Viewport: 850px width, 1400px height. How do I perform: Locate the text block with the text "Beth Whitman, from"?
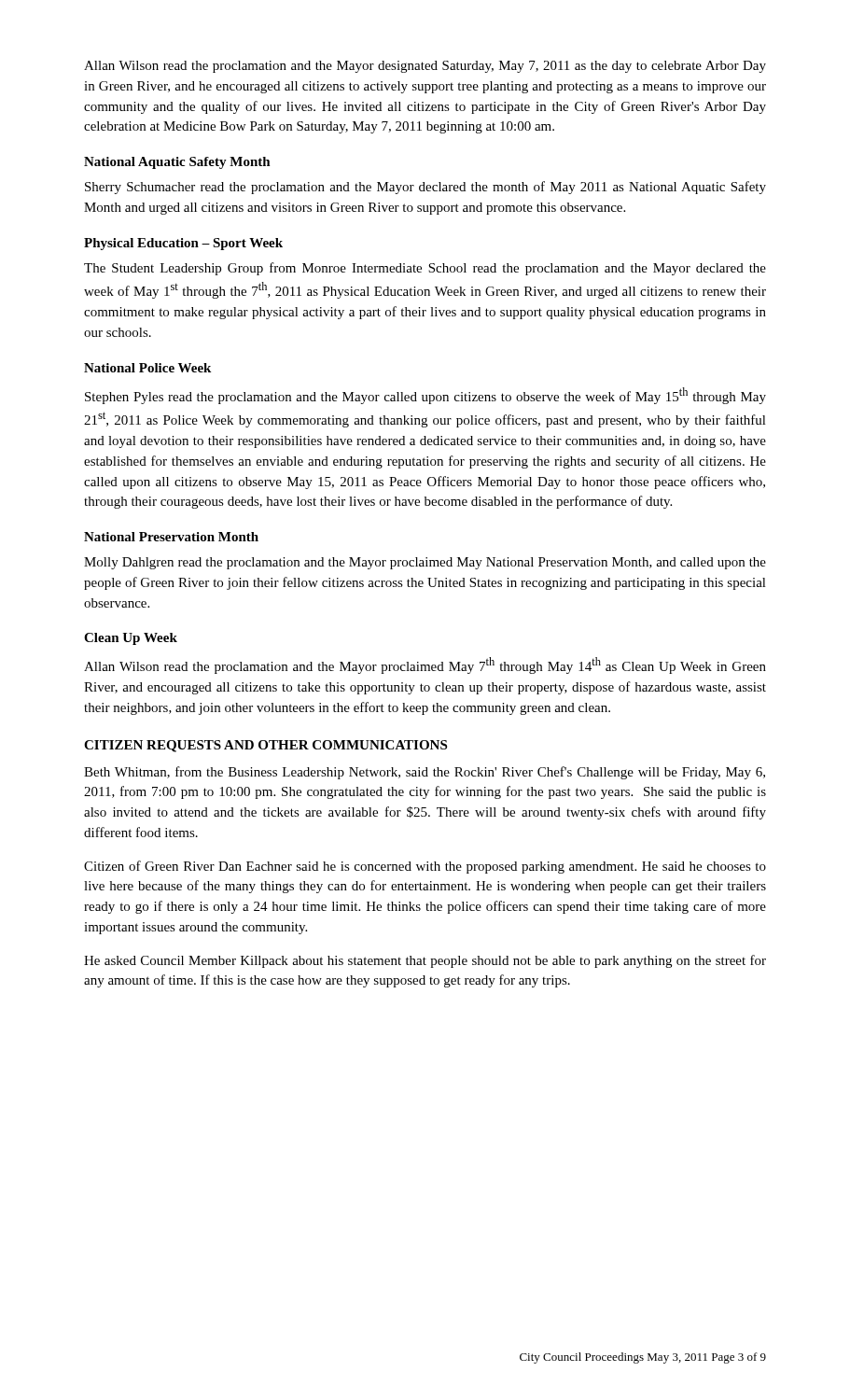(x=425, y=802)
